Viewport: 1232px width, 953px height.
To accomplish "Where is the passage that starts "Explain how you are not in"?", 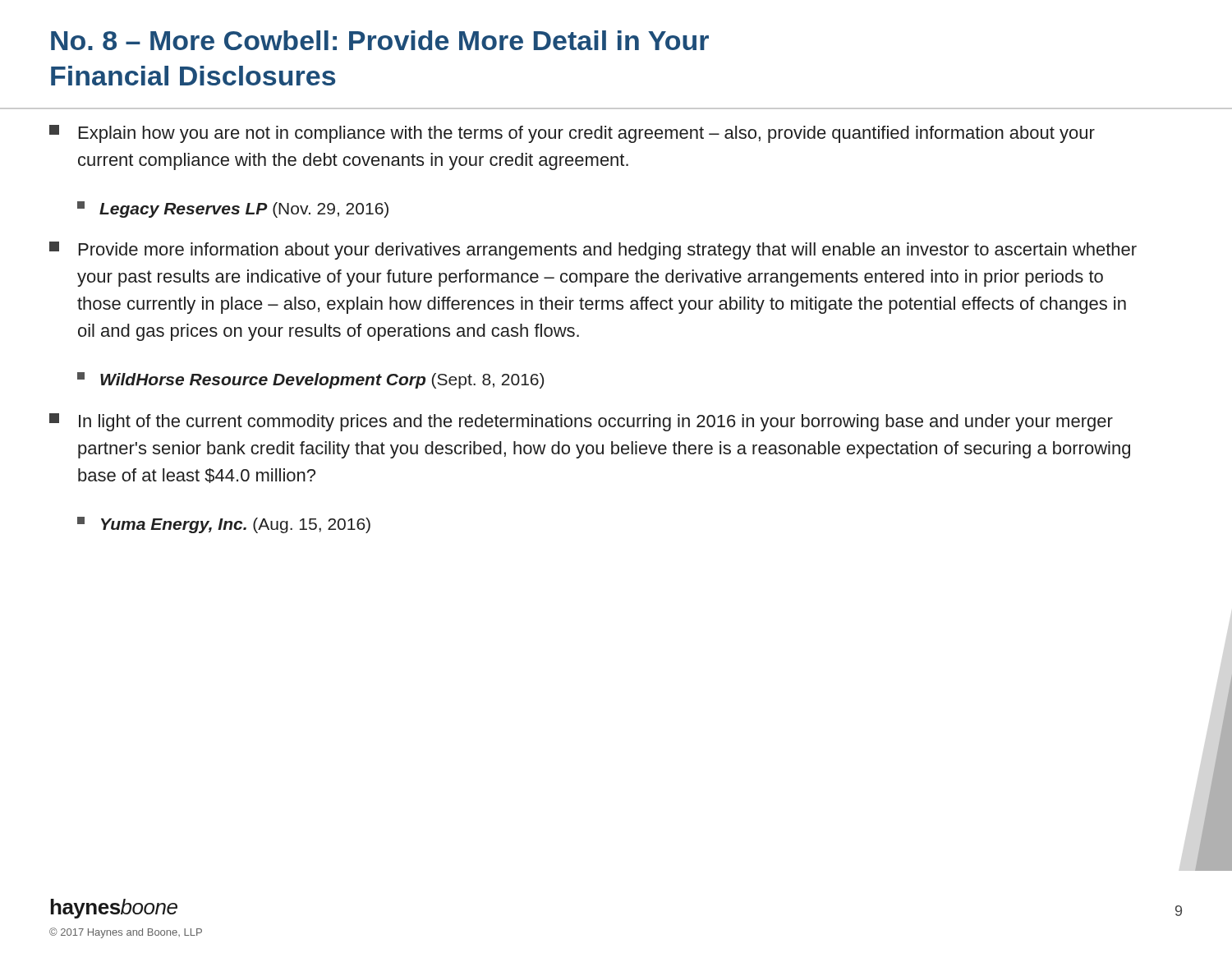I will (600, 146).
